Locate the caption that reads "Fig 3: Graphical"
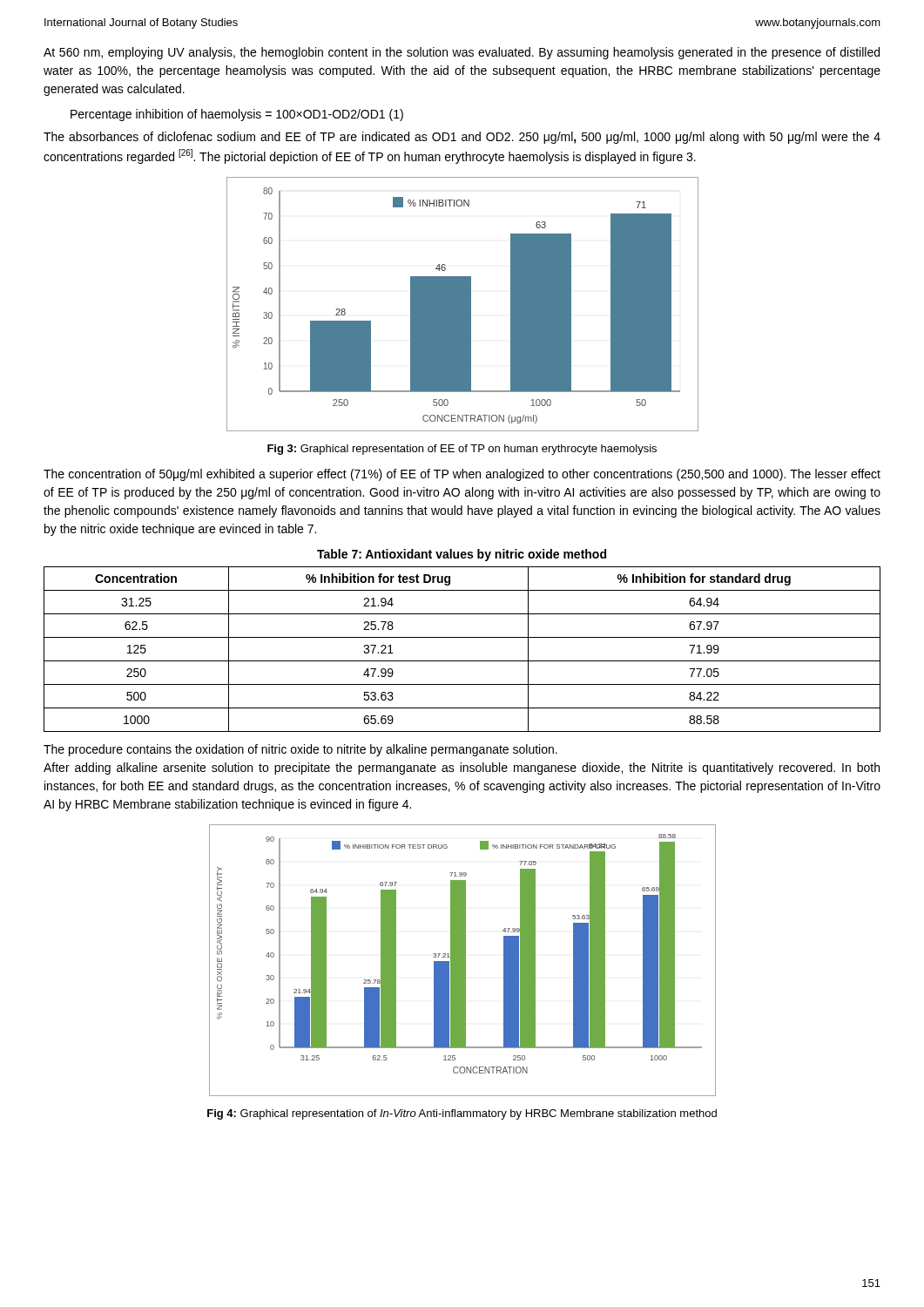Image resolution: width=924 pixels, height=1307 pixels. pyautogui.click(x=462, y=448)
